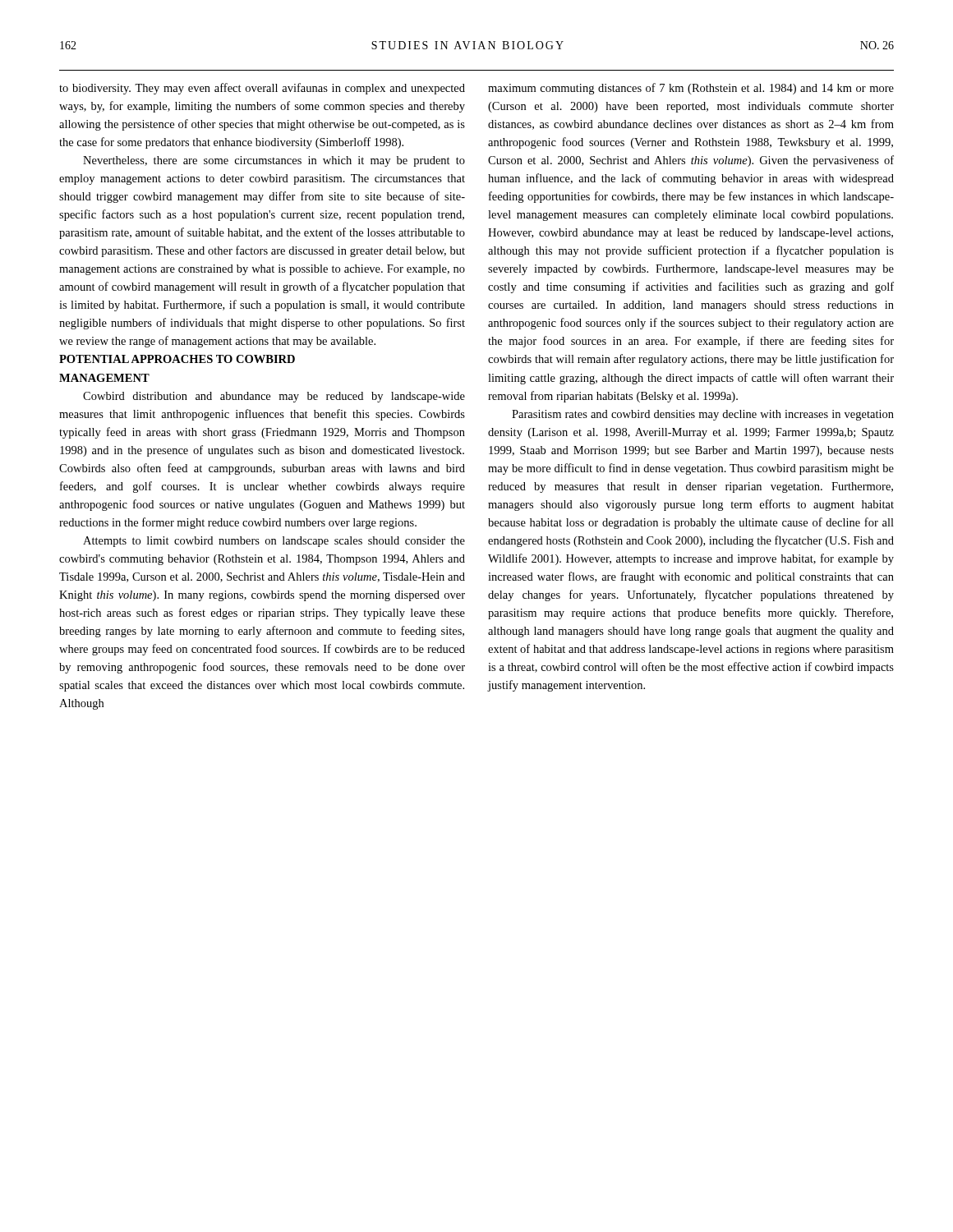Find the passage starting "Parasitism rates and cowbird densities may decline"

click(691, 549)
